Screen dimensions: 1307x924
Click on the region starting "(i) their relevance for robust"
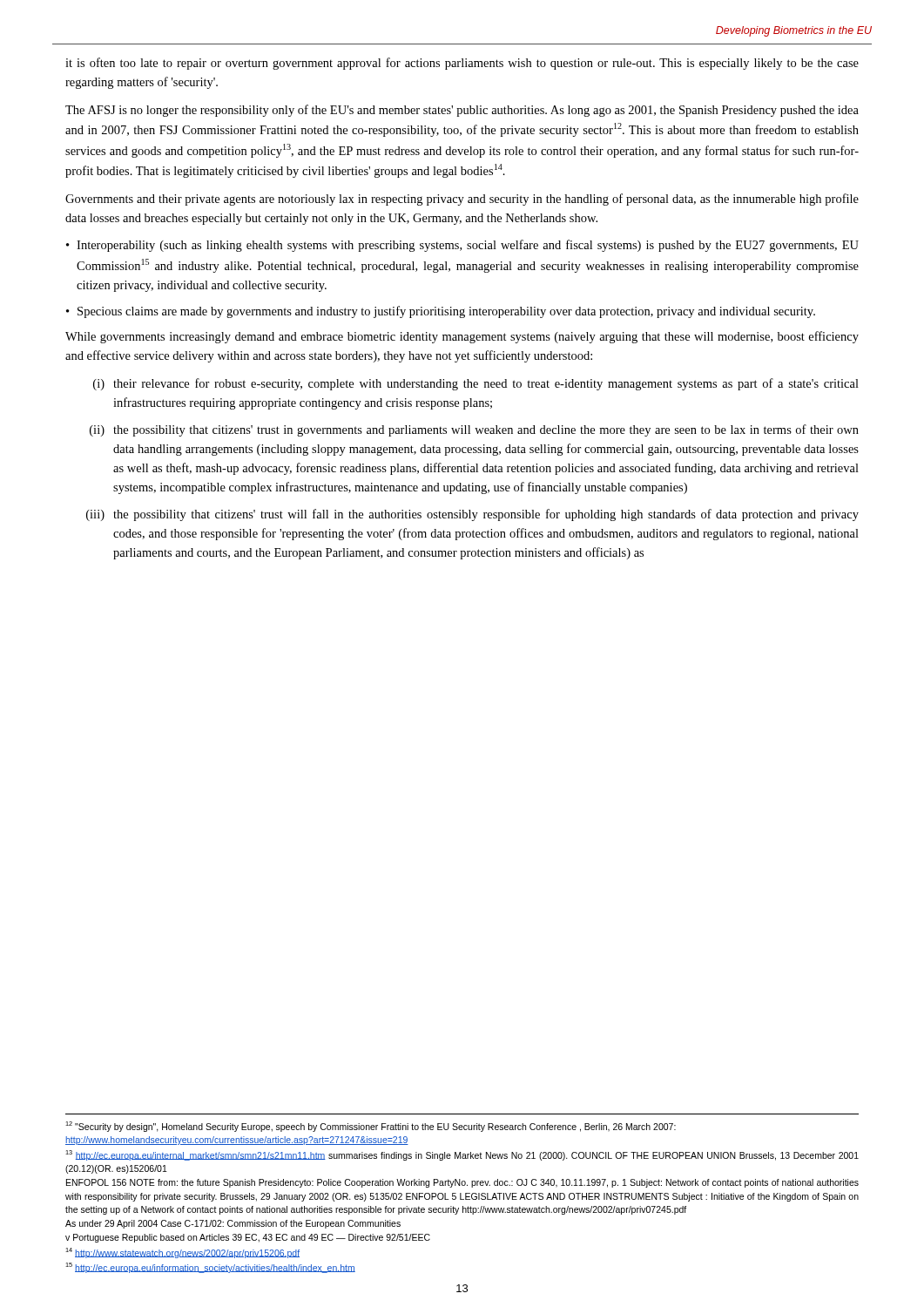click(x=462, y=393)
